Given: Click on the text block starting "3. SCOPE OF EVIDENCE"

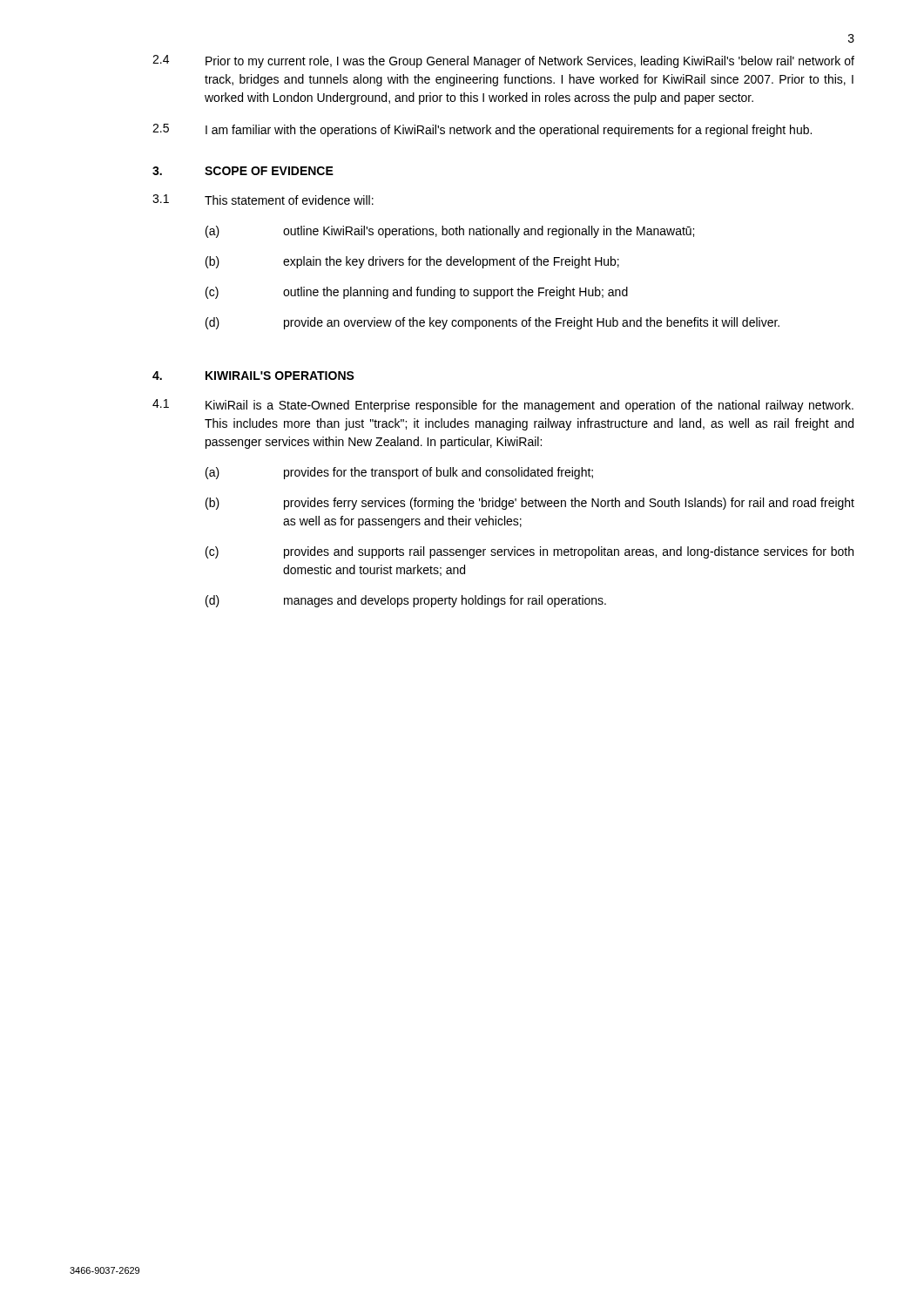Looking at the screenshot, I should tap(243, 171).
